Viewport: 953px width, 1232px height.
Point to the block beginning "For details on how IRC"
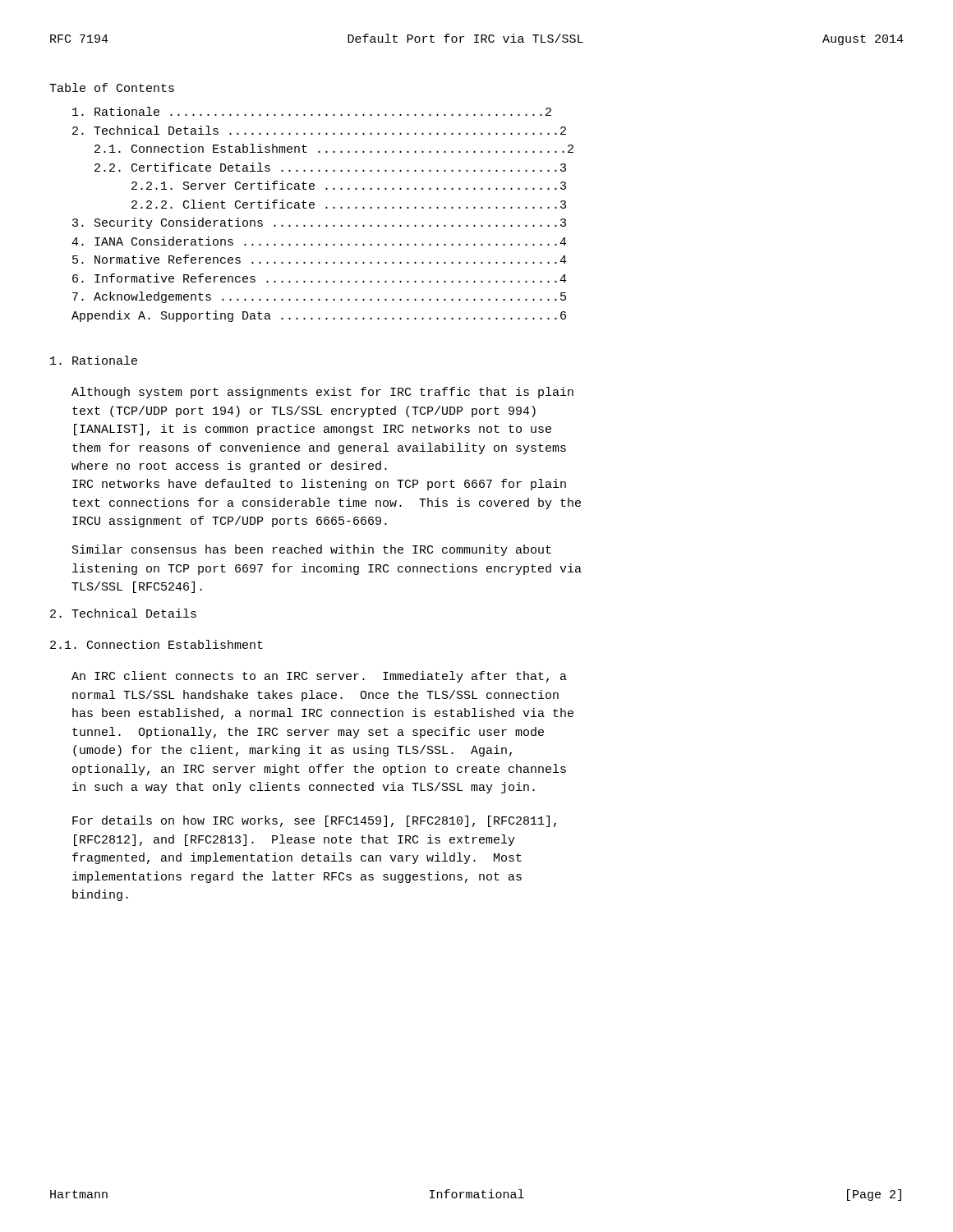point(304,859)
